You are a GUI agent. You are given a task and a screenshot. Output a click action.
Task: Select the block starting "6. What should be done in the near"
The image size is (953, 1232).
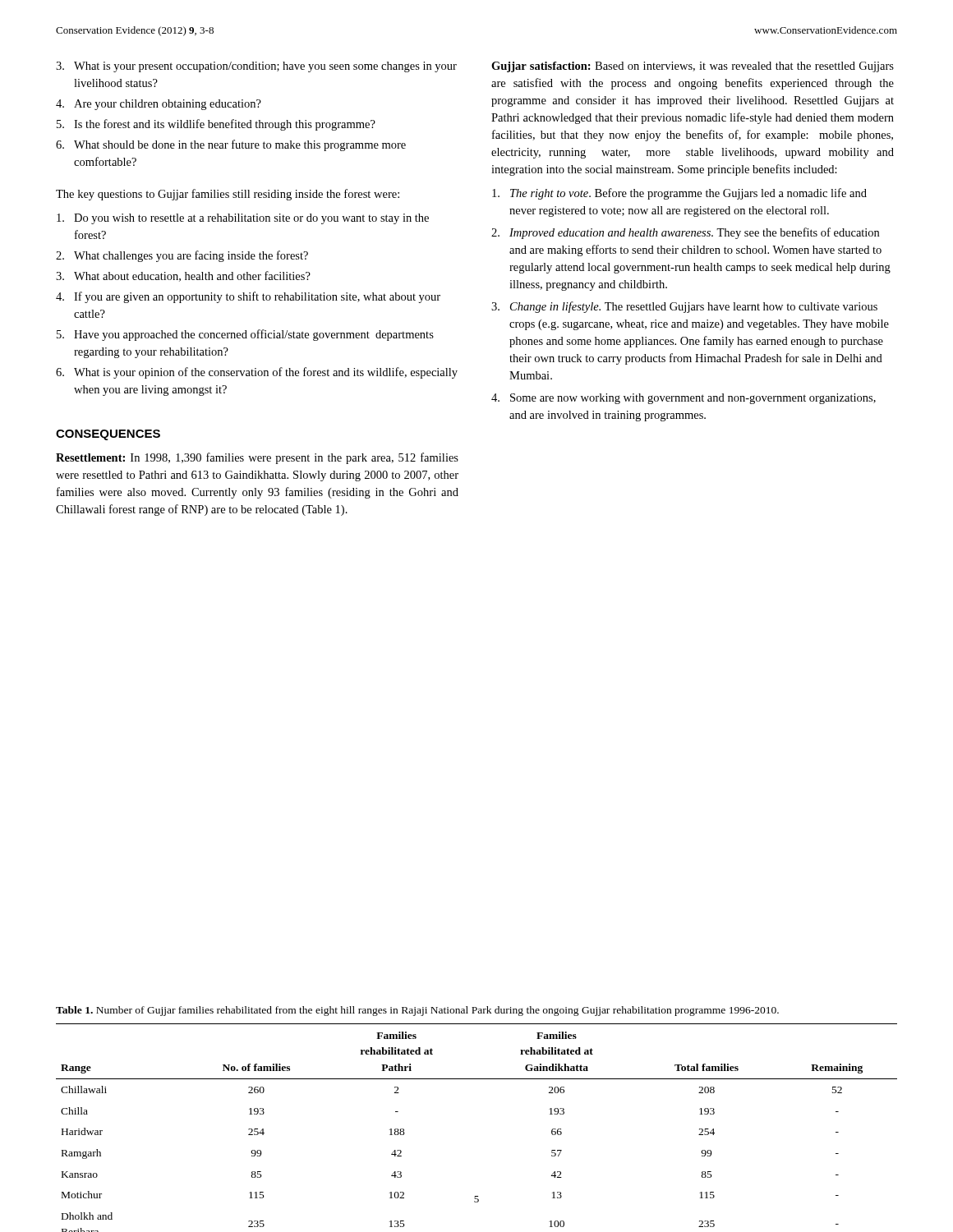[257, 154]
